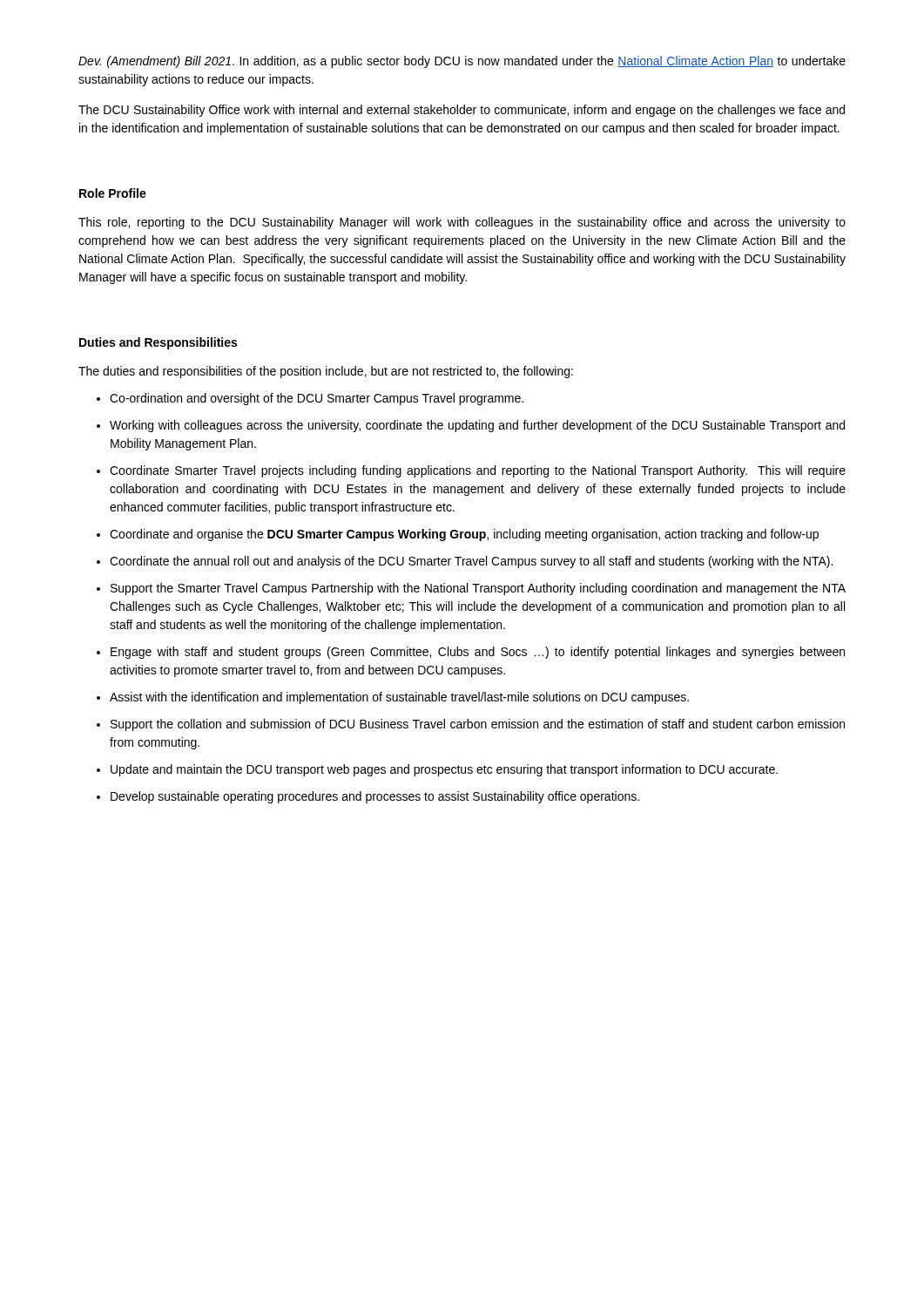Find the list item that reads "Working with colleagues across"

click(478, 434)
